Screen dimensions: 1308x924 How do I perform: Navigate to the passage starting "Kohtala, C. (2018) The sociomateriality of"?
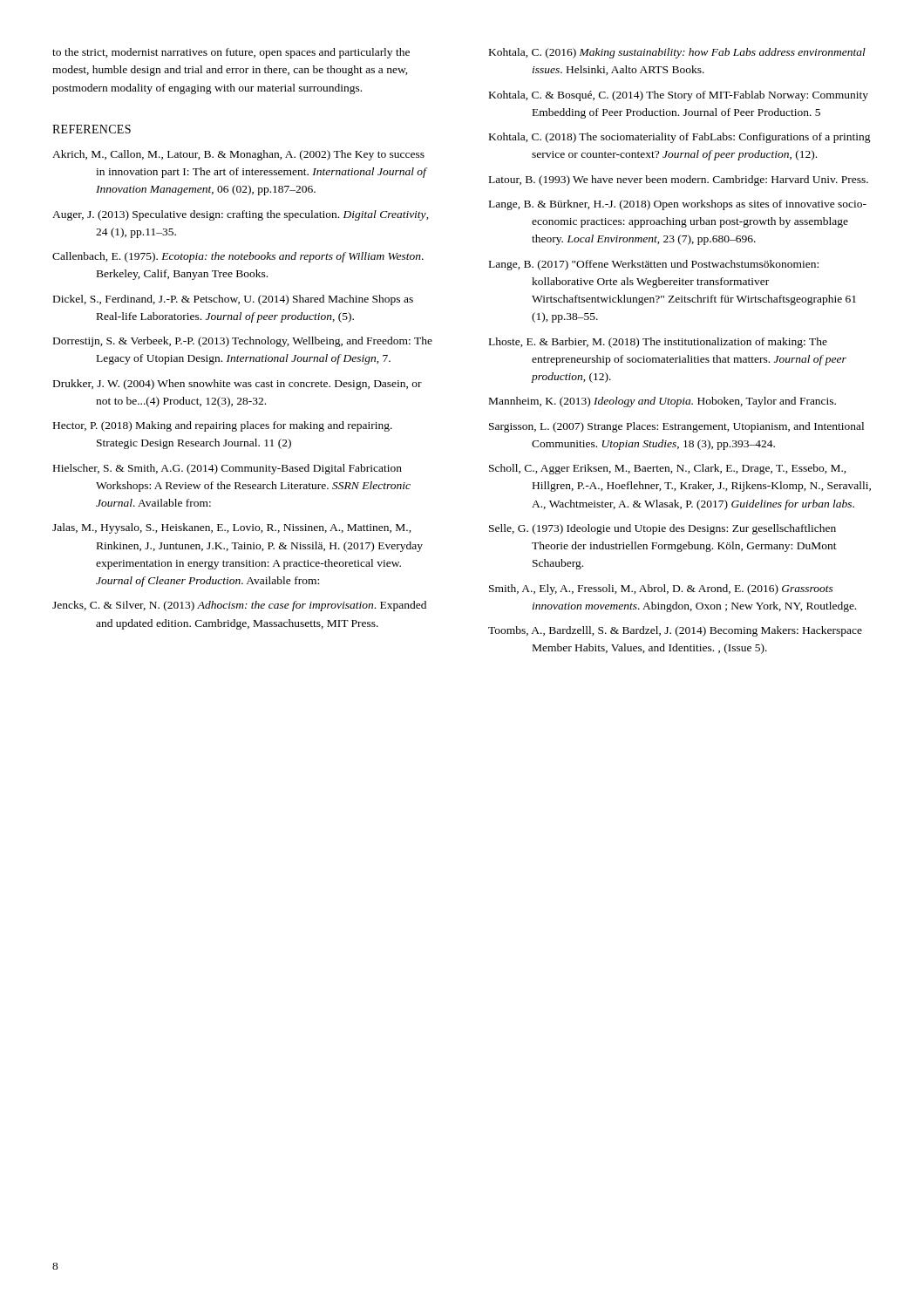coord(679,145)
